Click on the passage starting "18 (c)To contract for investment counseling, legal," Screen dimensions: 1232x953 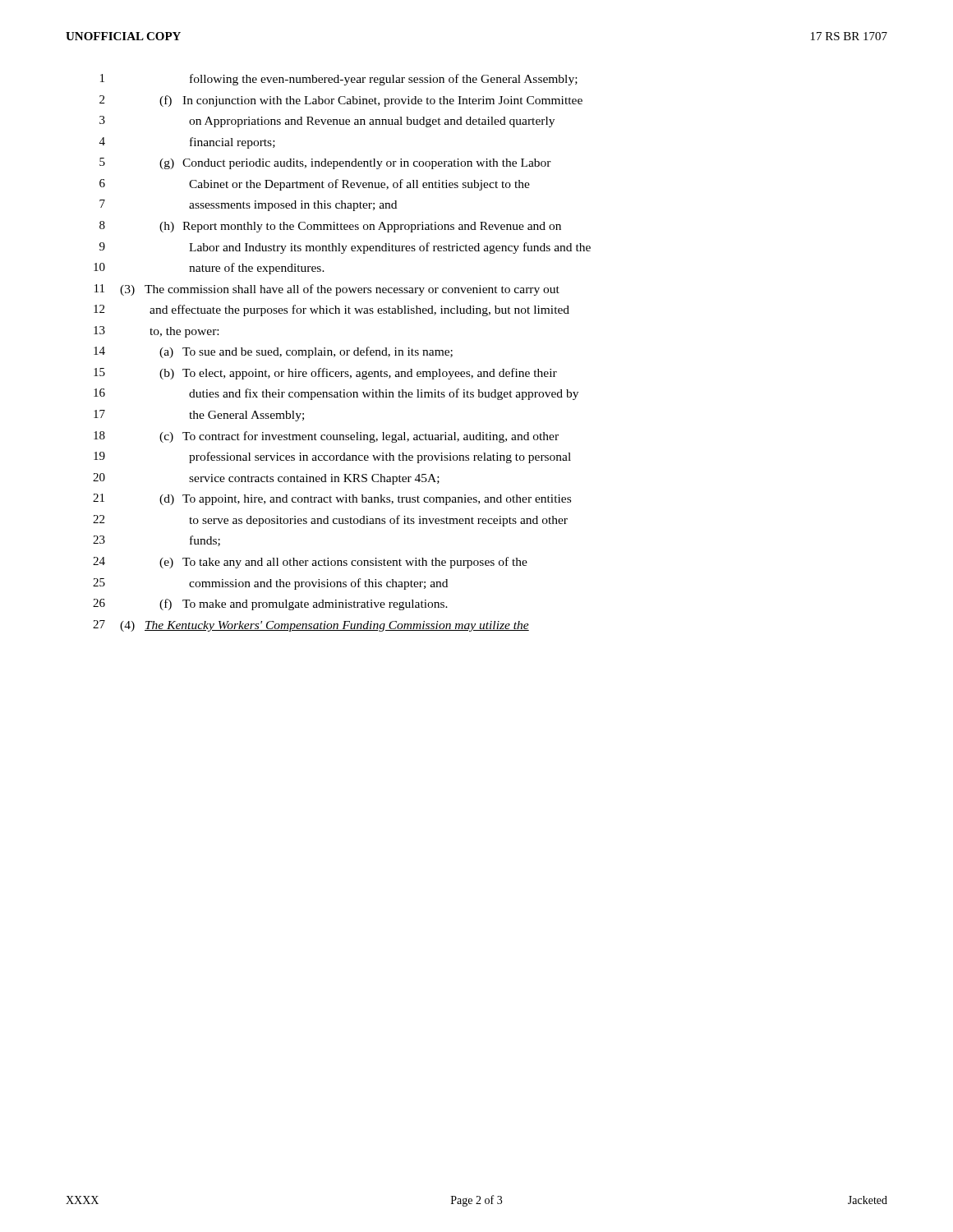(x=476, y=436)
